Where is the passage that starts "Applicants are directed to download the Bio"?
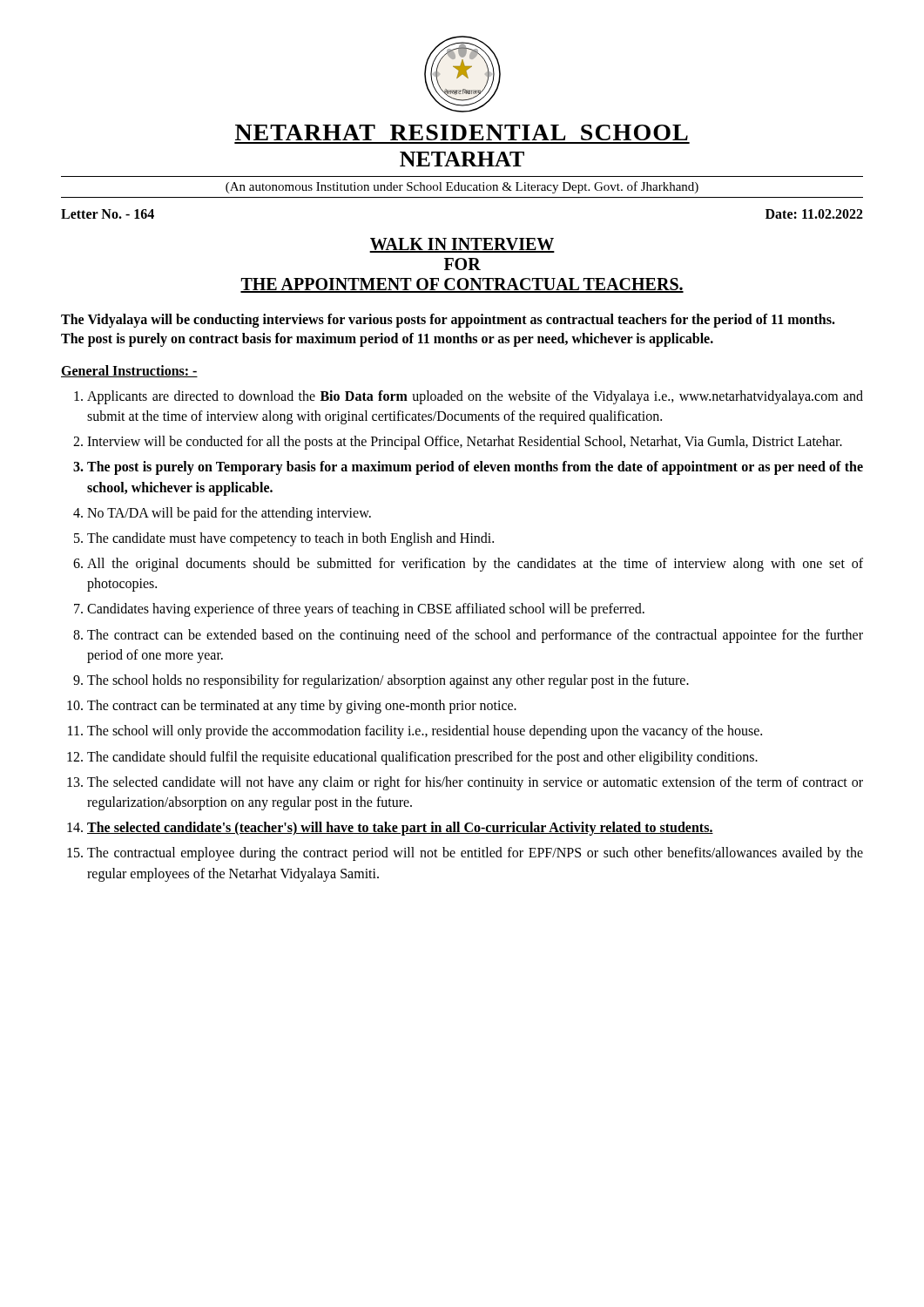Screen dimensions: 1307x924 click(475, 406)
